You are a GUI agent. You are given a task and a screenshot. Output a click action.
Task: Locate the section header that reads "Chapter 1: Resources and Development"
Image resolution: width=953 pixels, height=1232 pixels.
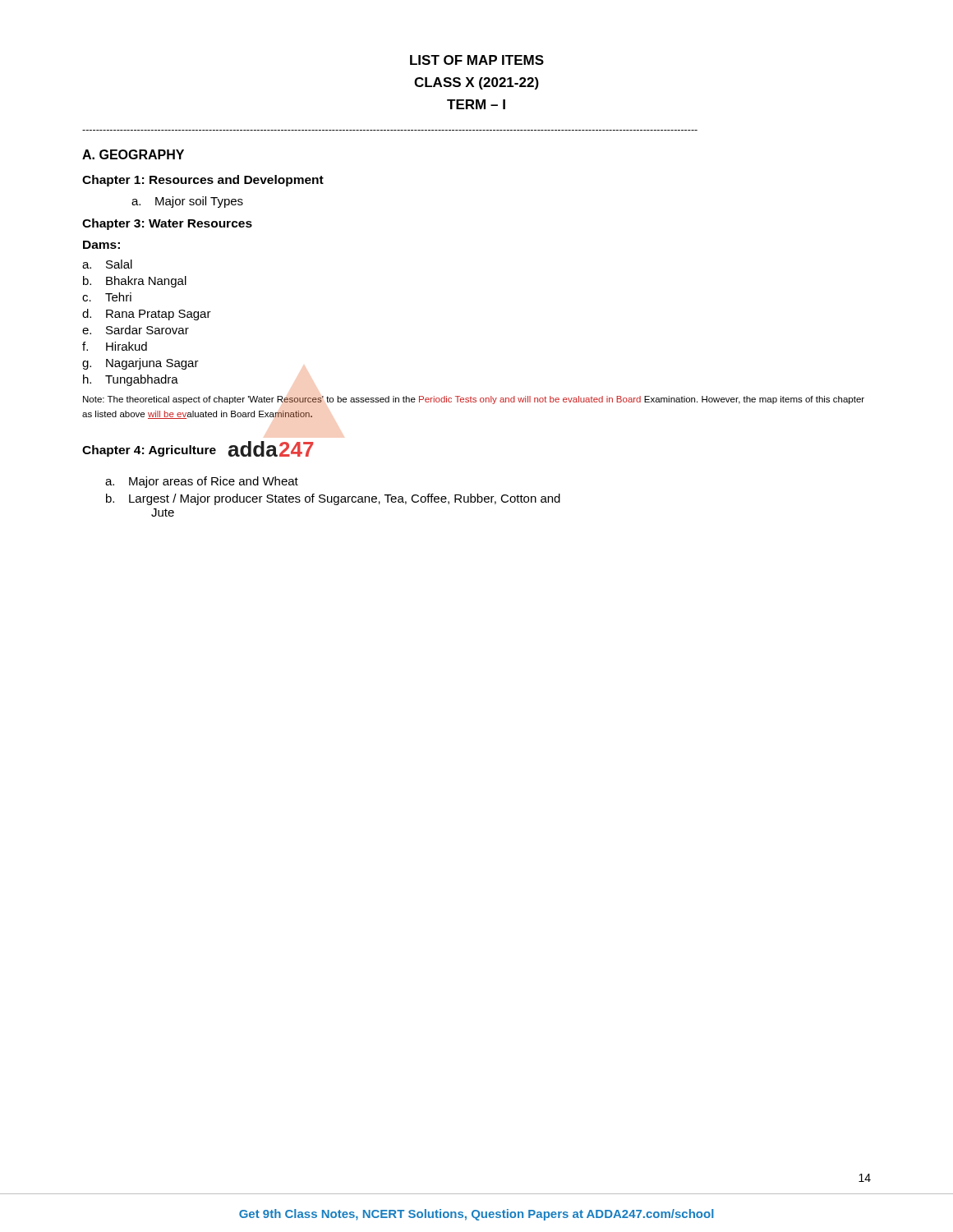(203, 180)
